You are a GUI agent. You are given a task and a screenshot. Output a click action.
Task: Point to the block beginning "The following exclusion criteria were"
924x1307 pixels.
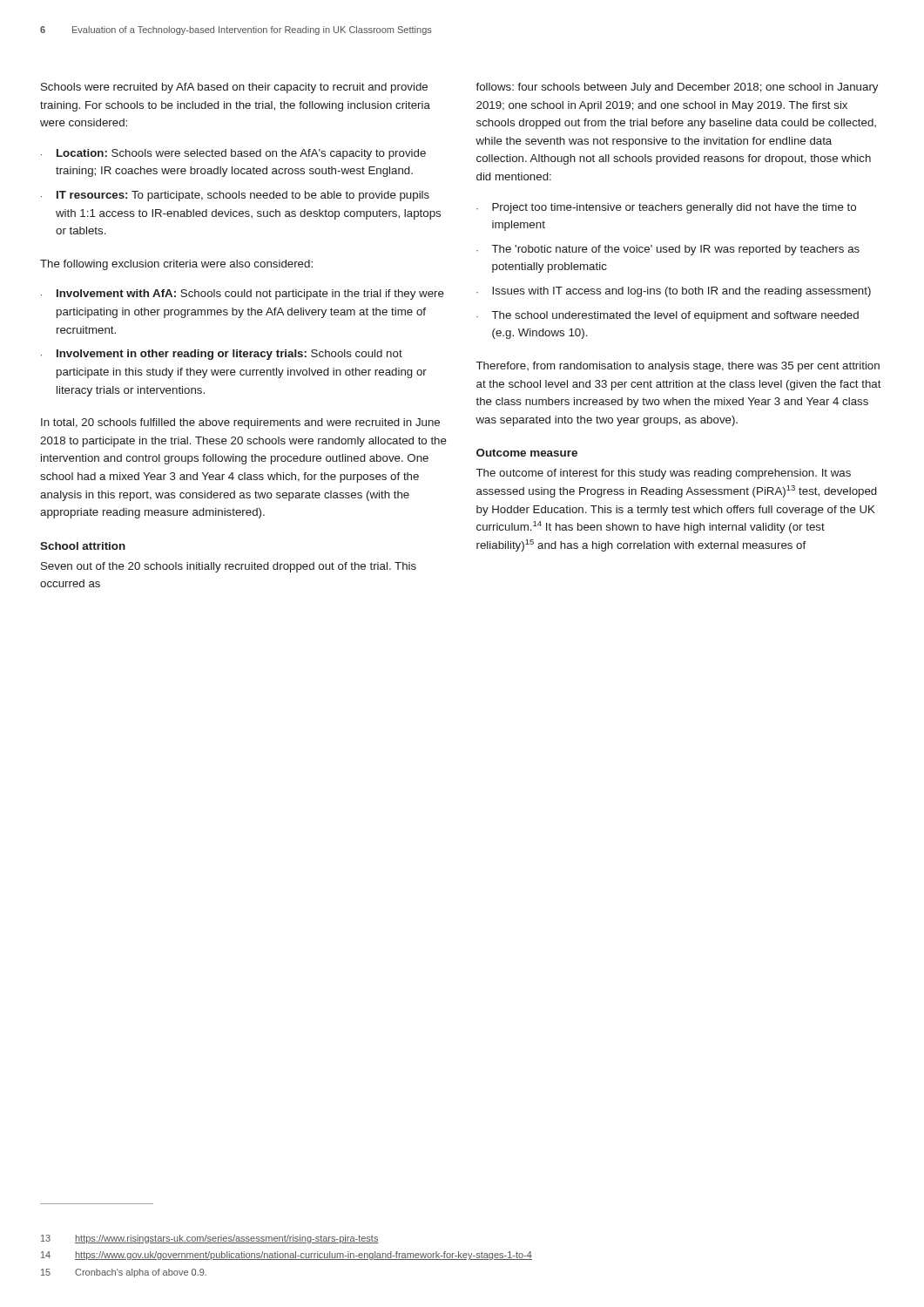(x=177, y=263)
